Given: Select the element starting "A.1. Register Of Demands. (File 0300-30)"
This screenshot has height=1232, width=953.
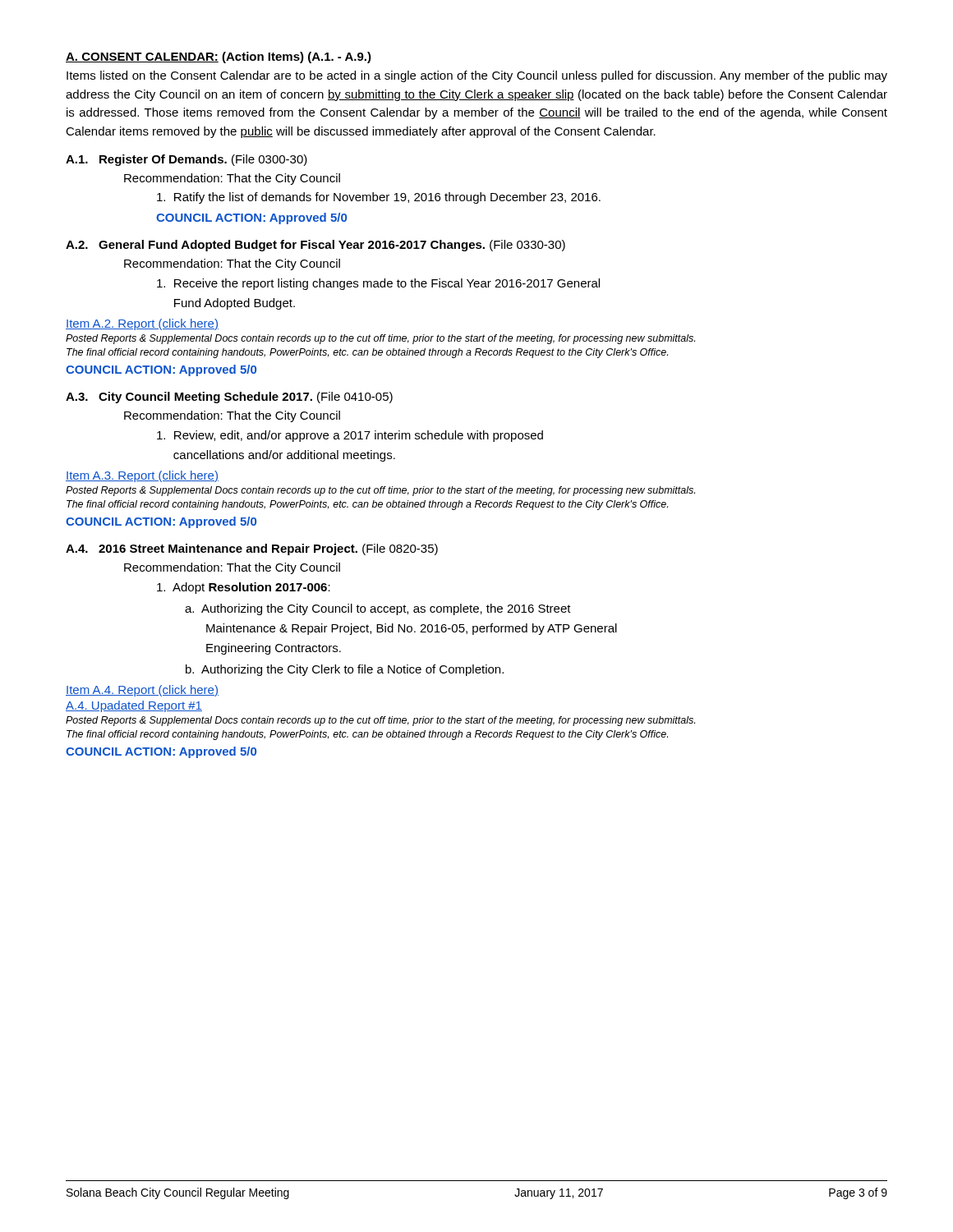Looking at the screenshot, I should (x=187, y=159).
